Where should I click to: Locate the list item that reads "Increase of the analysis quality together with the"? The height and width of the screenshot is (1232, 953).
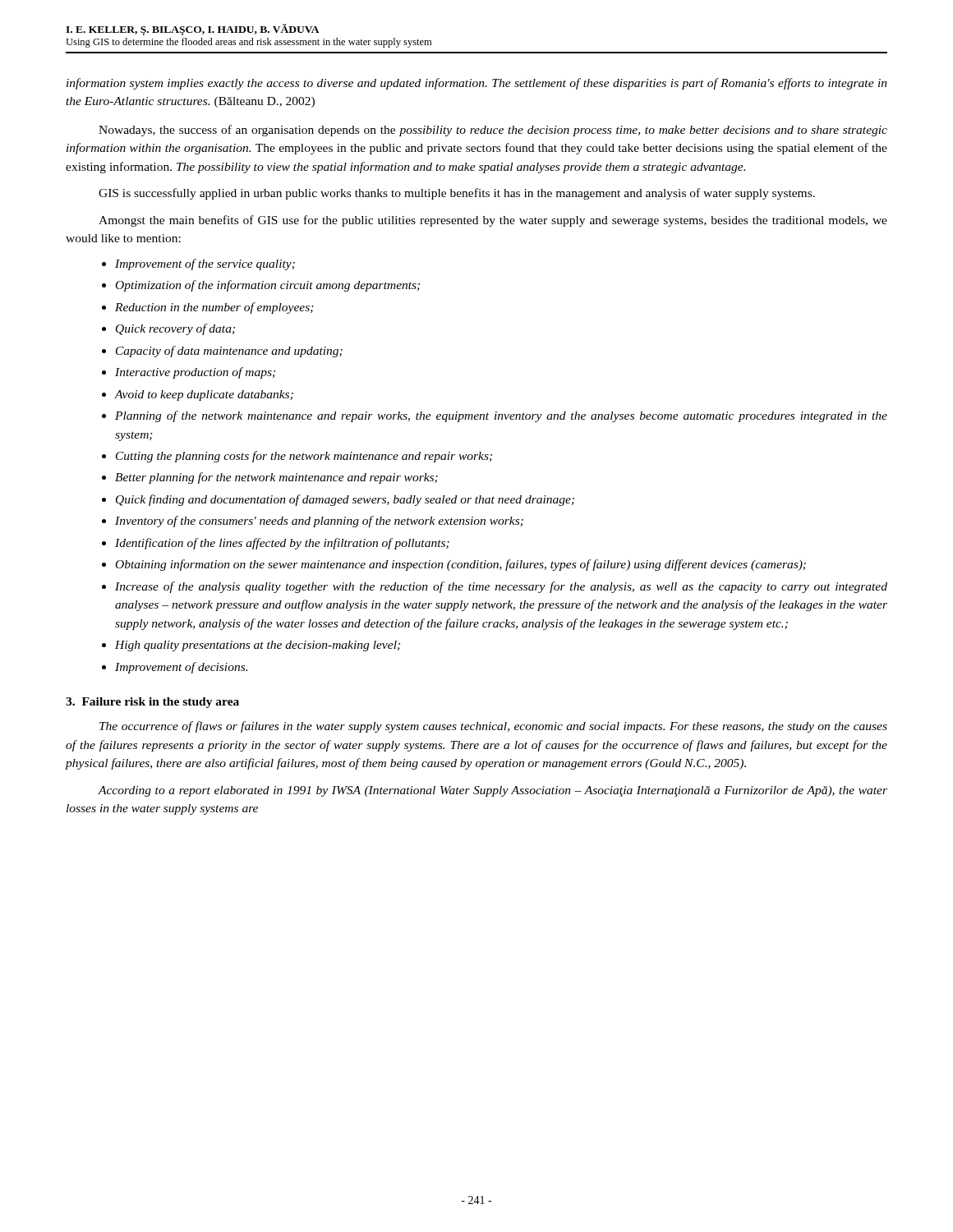point(501,604)
